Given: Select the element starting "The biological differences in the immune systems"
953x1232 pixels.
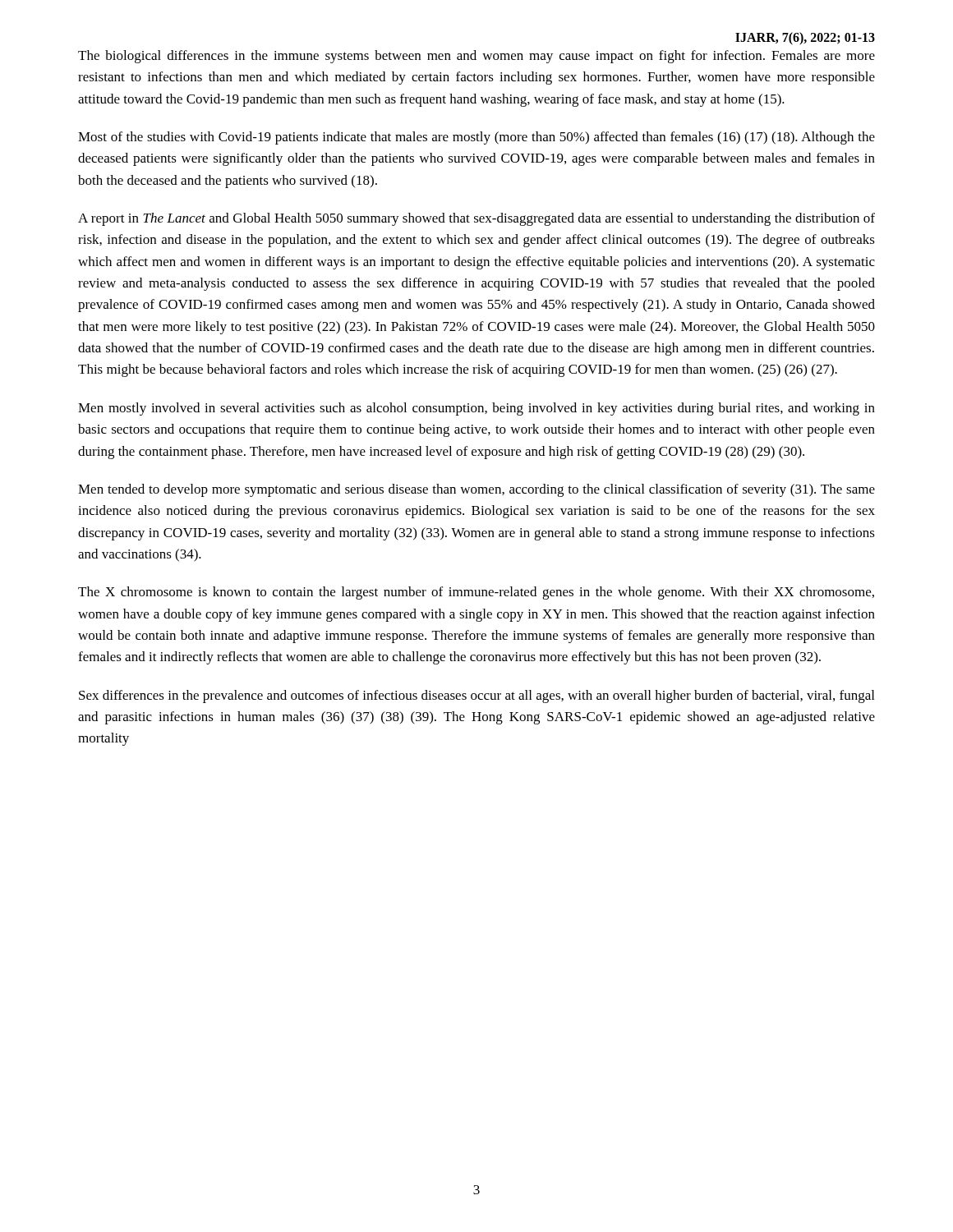Looking at the screenshot, I should click(x=476, y=77).
